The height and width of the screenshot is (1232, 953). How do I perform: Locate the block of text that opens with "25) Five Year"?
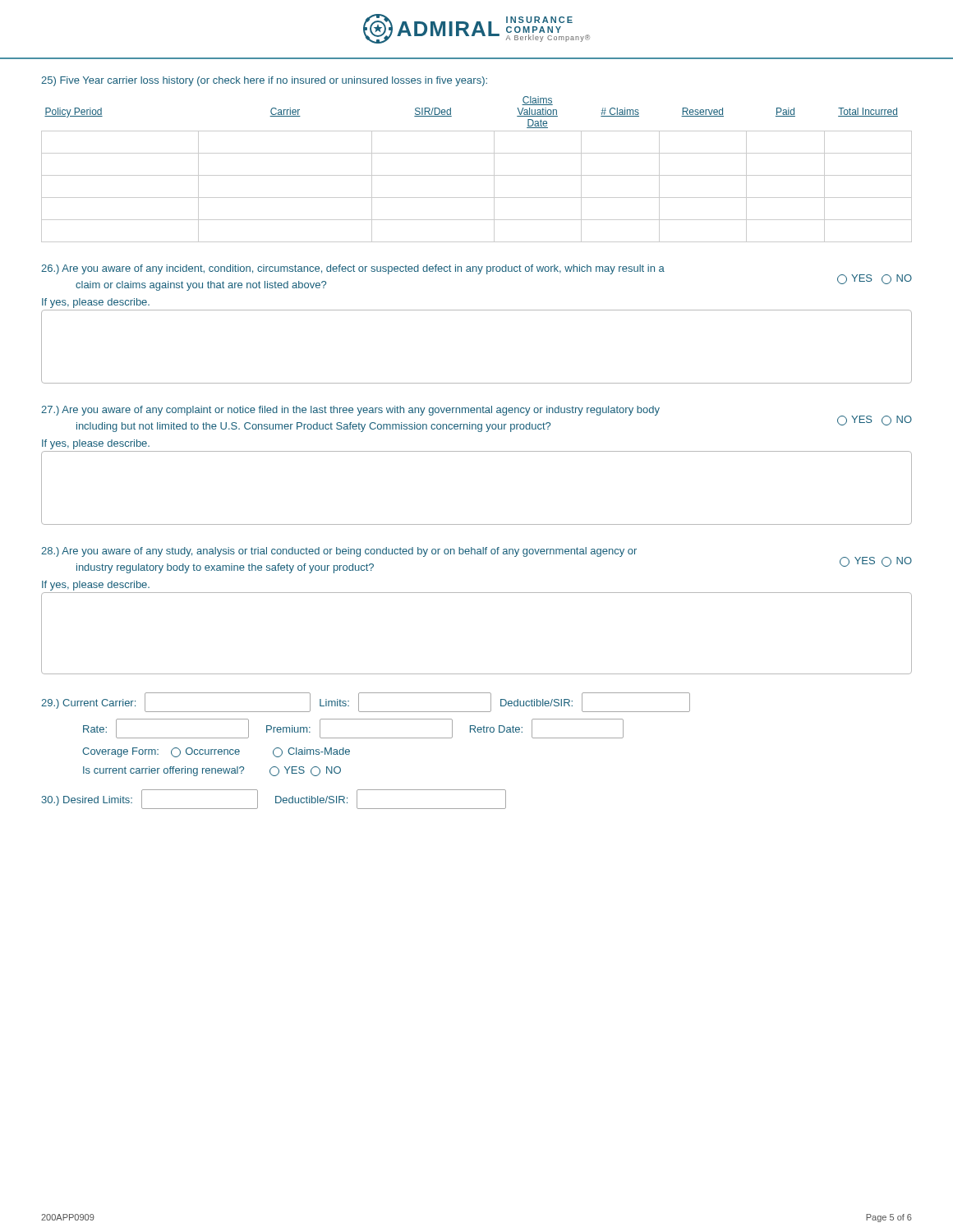(x=265, y=80)
